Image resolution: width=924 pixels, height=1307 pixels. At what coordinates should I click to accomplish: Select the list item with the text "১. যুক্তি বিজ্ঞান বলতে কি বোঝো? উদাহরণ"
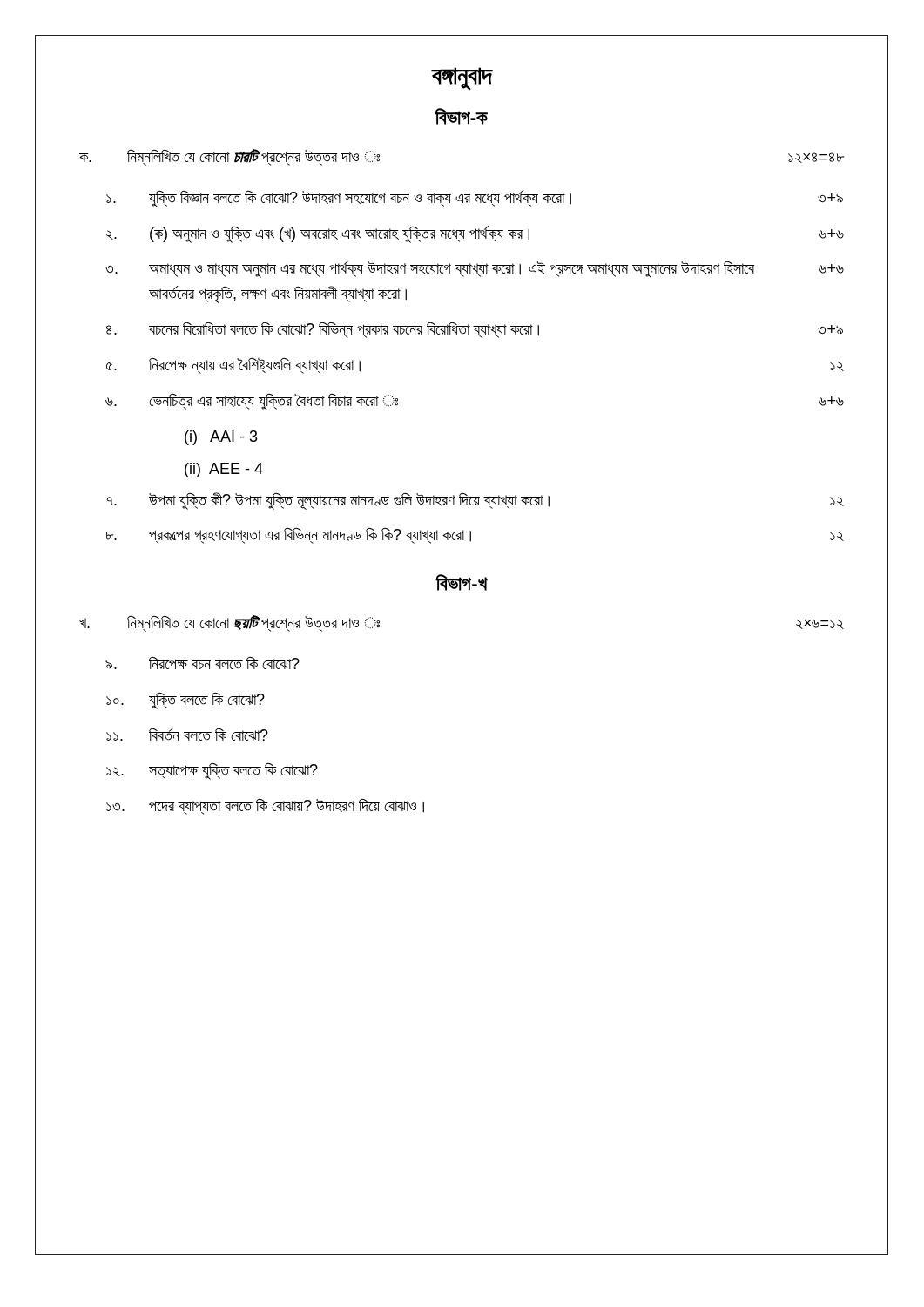(x=475, y=198)
